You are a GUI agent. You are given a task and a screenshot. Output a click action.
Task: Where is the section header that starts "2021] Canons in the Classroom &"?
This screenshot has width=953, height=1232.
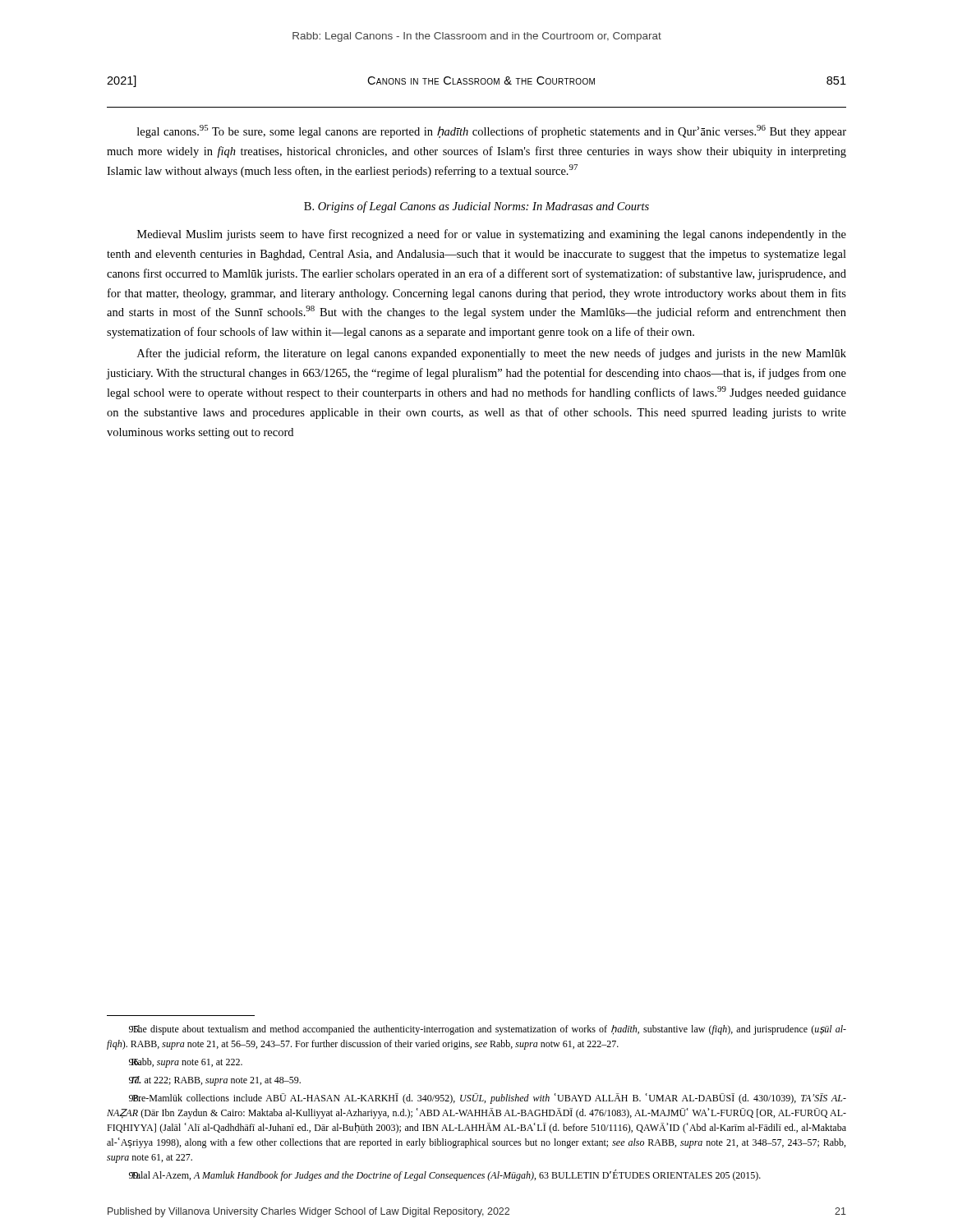pos(476,81)
